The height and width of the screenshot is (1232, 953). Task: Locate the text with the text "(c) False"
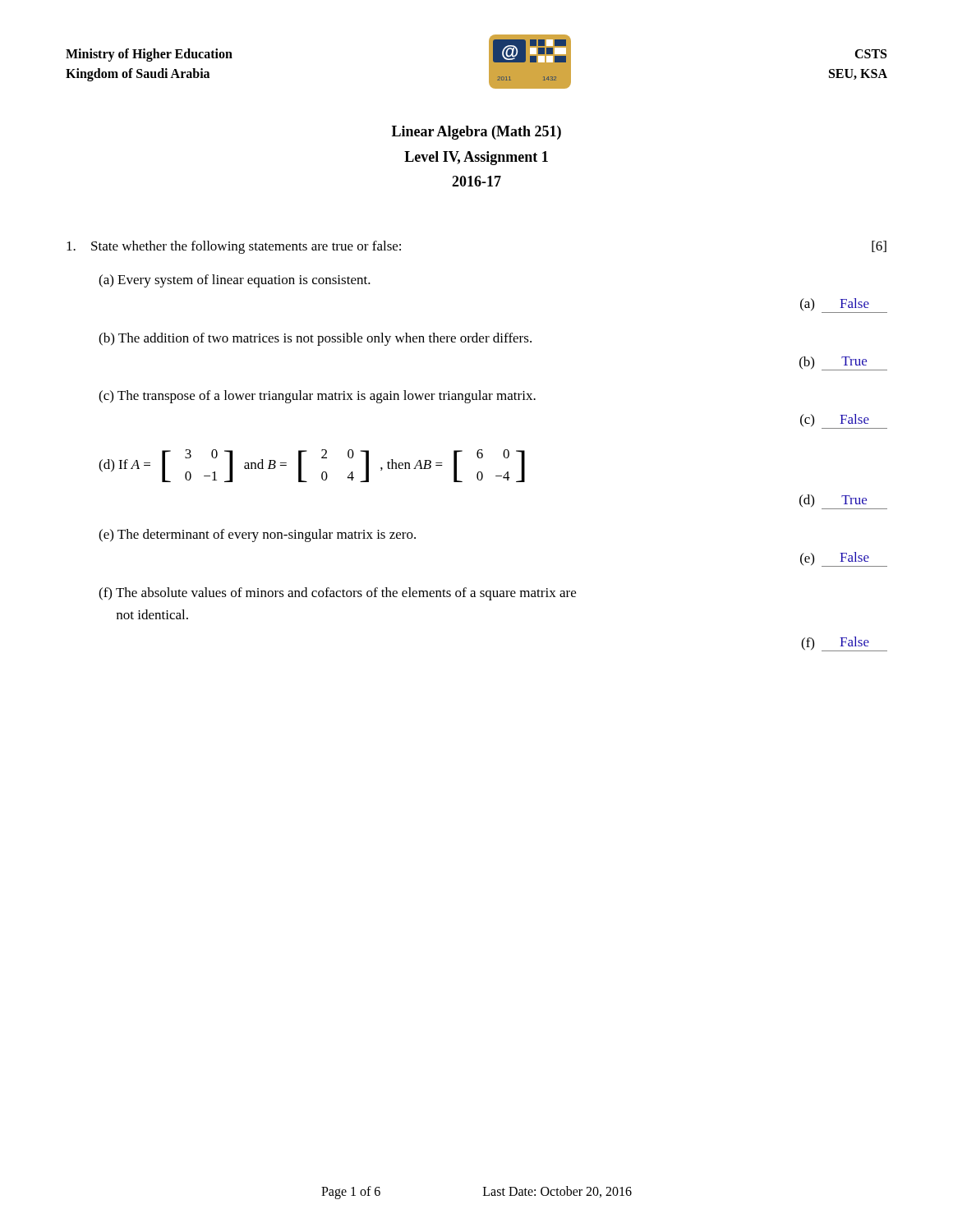(843, 420)
